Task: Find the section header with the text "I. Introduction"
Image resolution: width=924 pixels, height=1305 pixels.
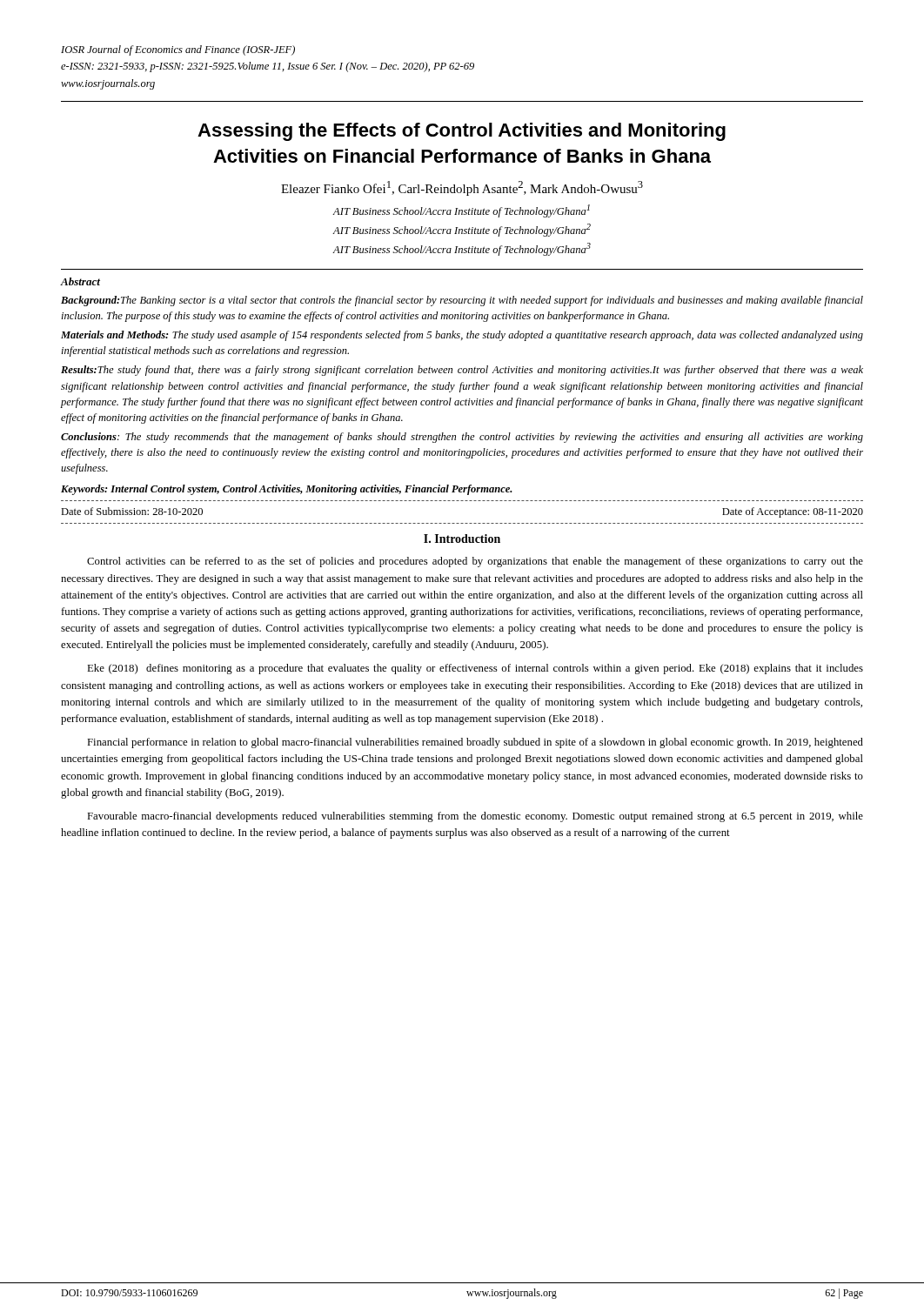Action: pos(462,540)
